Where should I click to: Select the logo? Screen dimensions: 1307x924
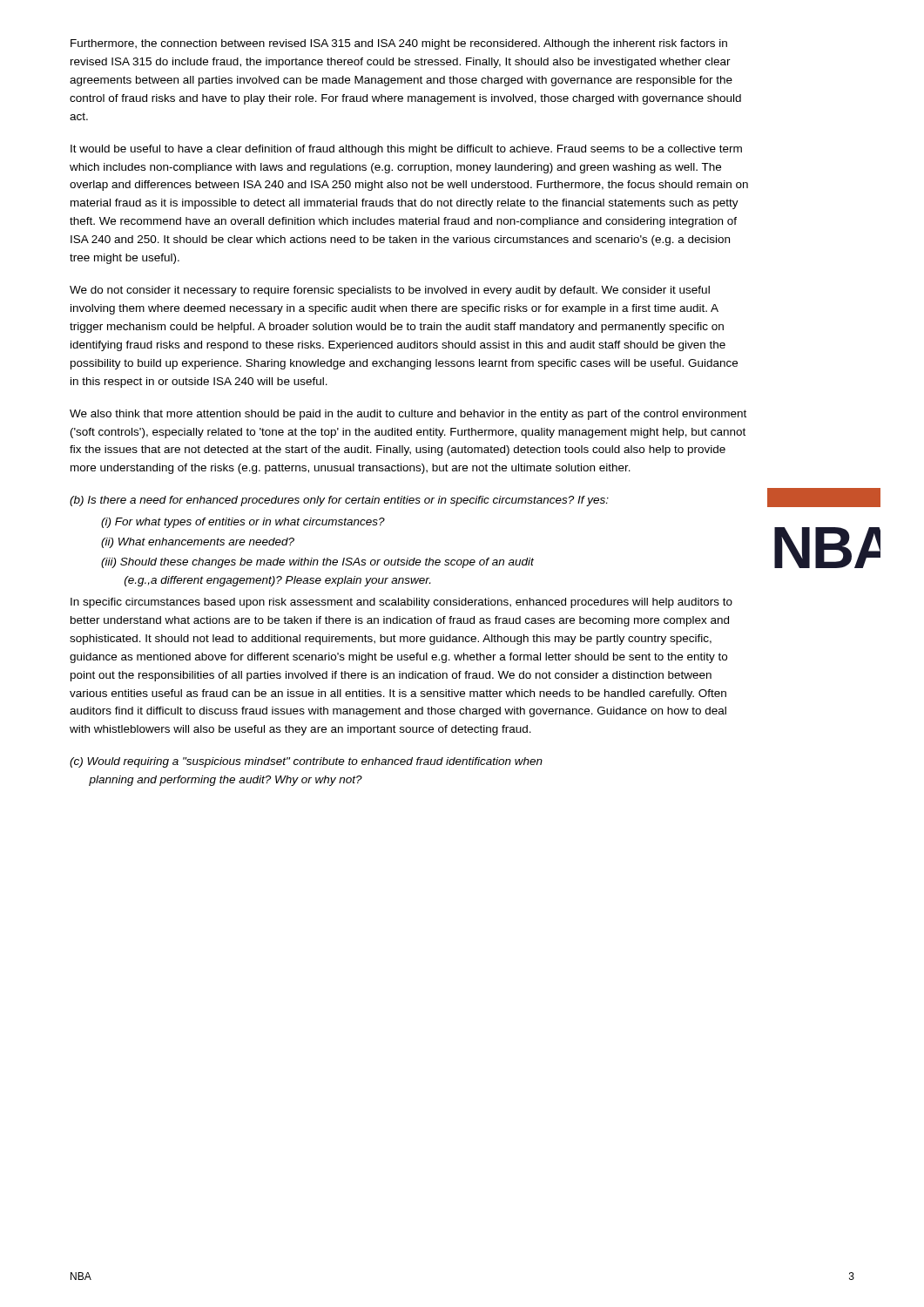(x=824, y=531)
